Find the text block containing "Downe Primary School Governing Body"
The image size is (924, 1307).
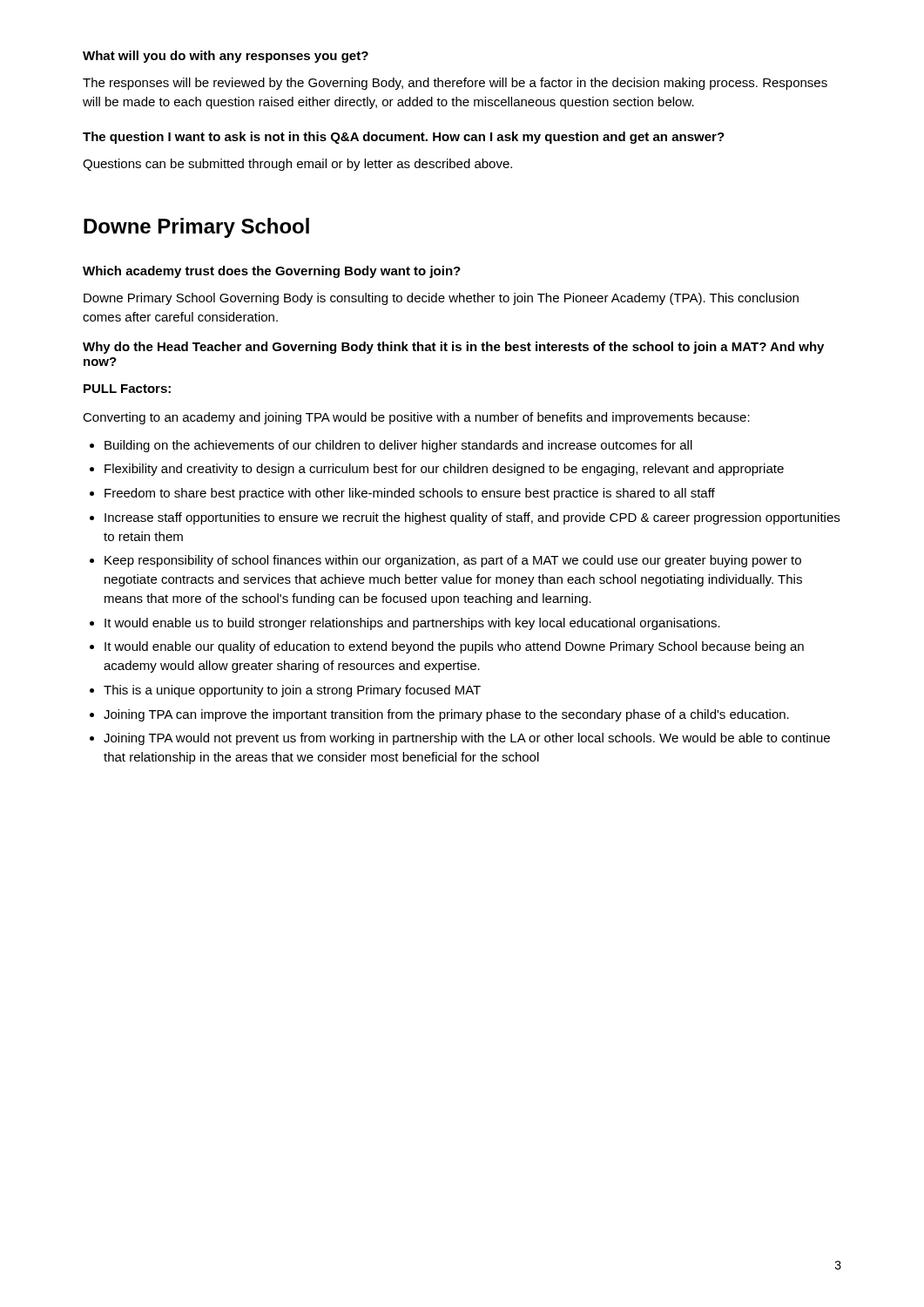(441, 307)
